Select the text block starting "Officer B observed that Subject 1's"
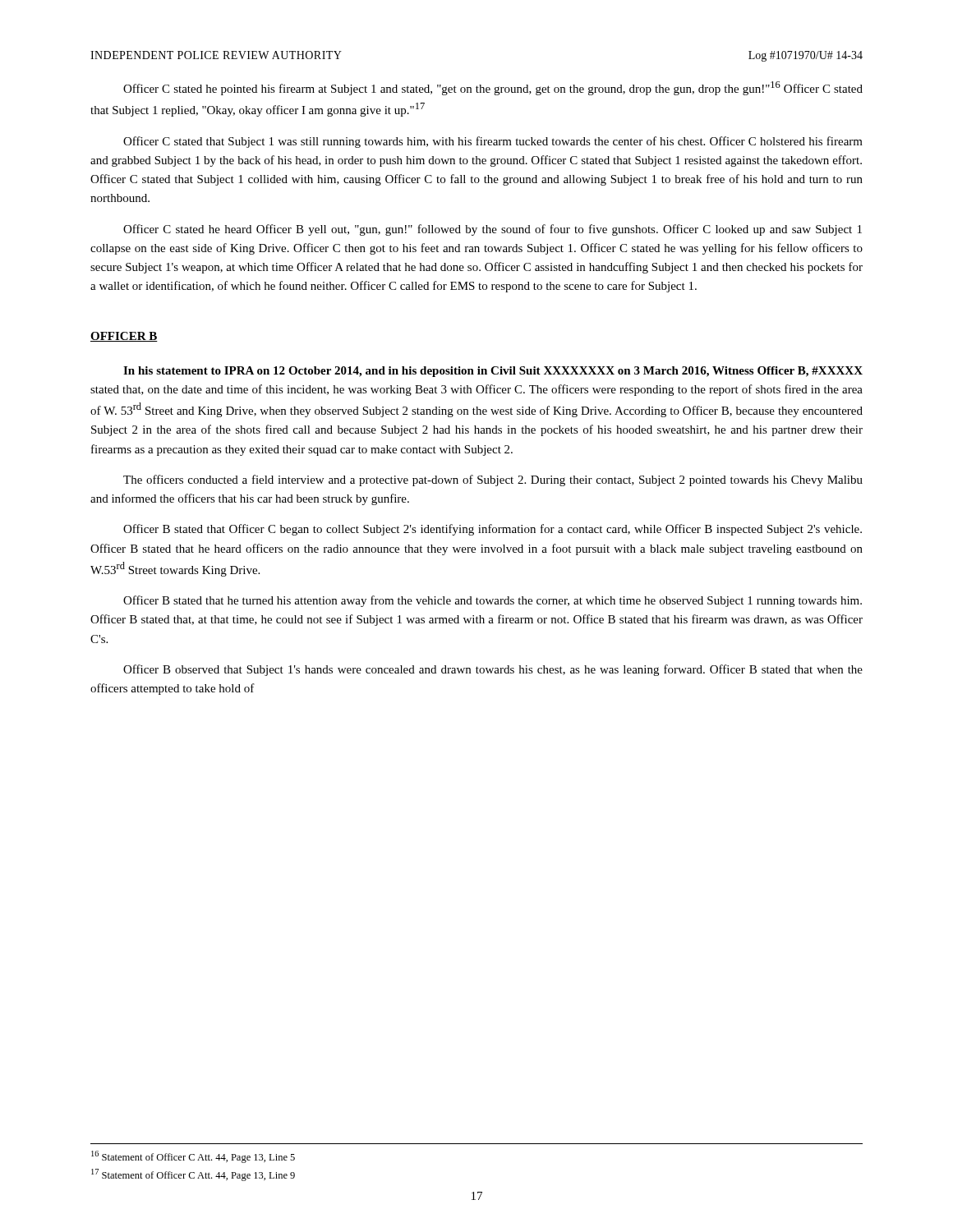The width and height of the screenshot is (953, 1232). [476, 679]
